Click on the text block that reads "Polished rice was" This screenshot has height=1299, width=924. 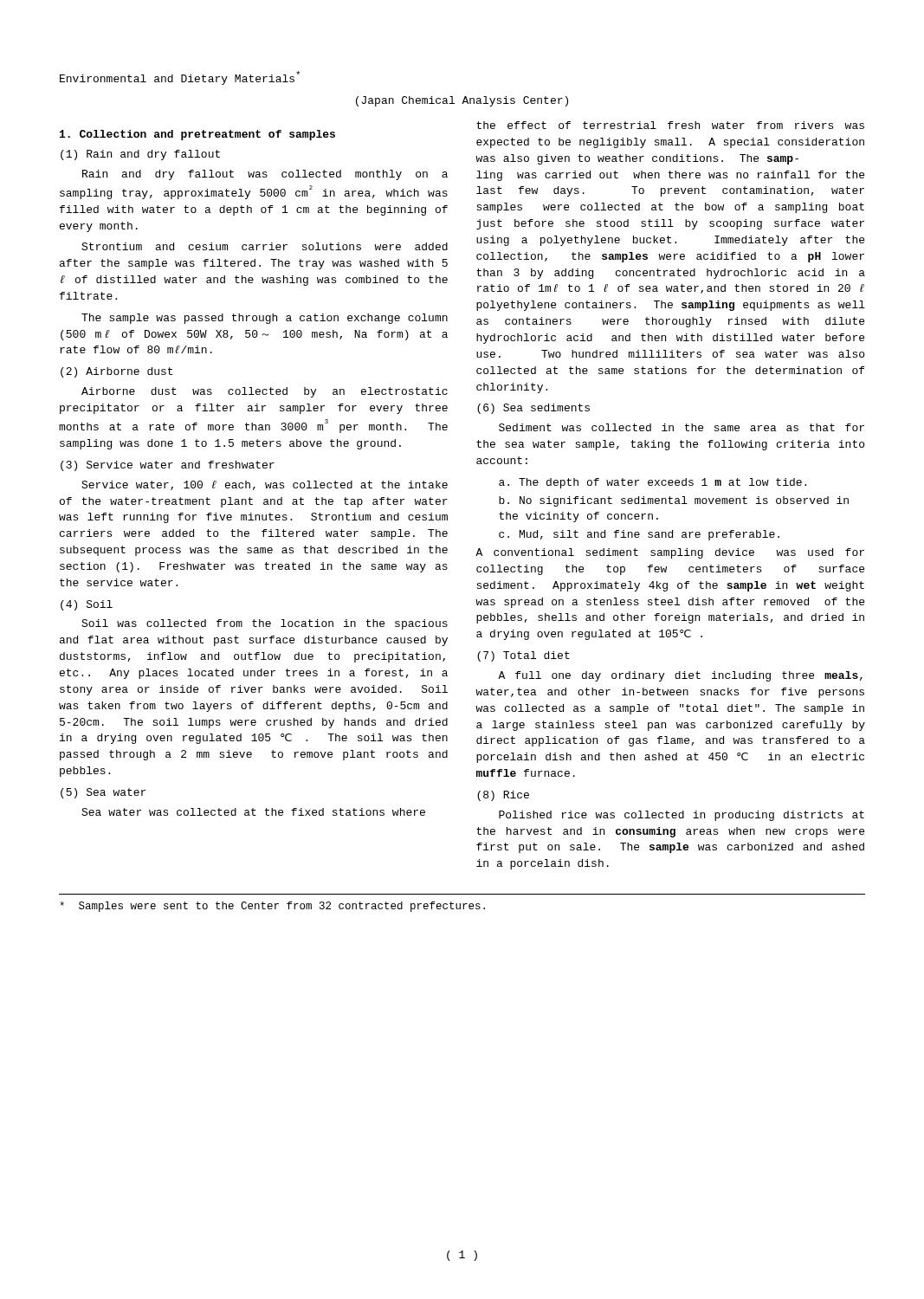tap(671, 840)
